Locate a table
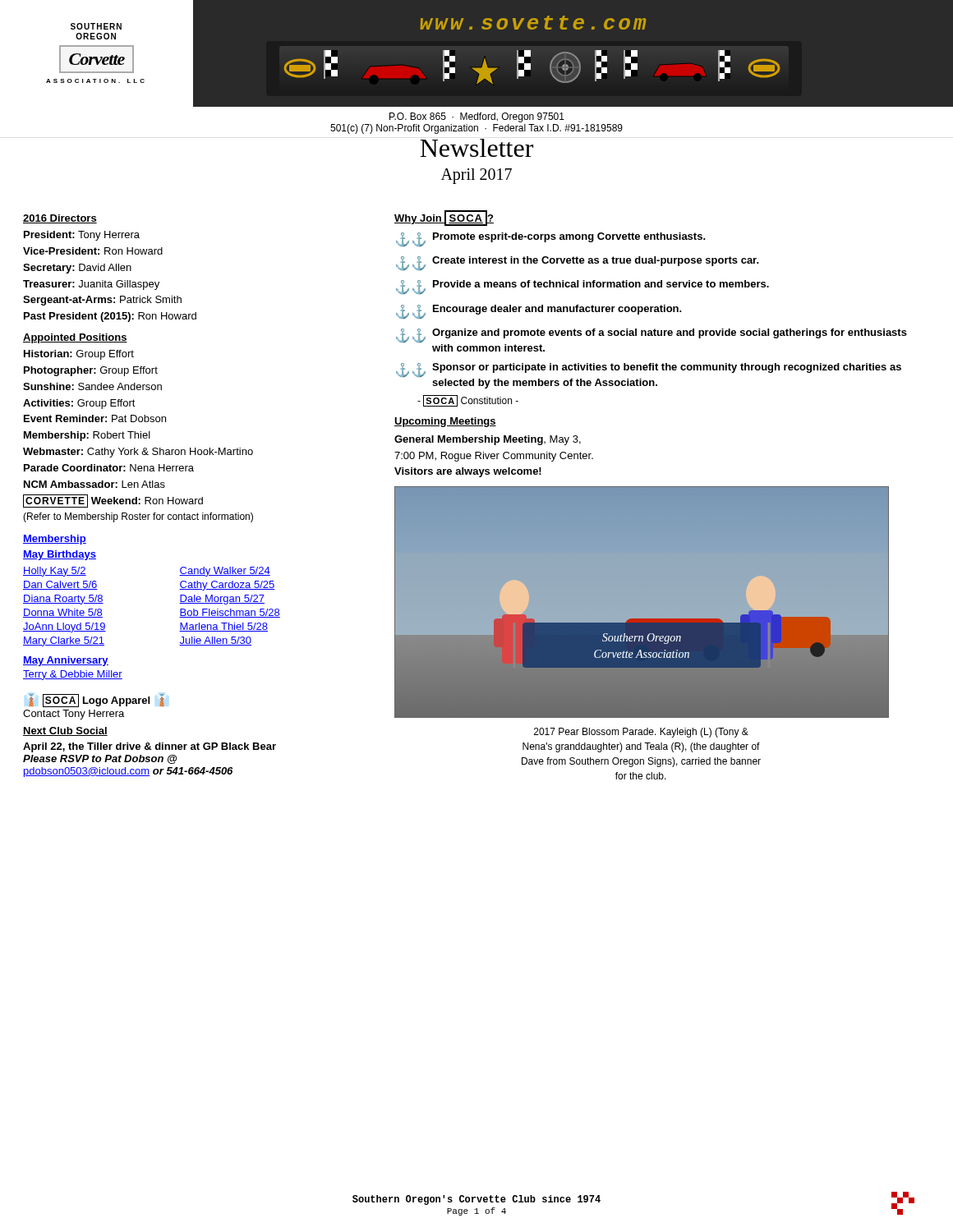The image size is (953, 1232). 196,605
